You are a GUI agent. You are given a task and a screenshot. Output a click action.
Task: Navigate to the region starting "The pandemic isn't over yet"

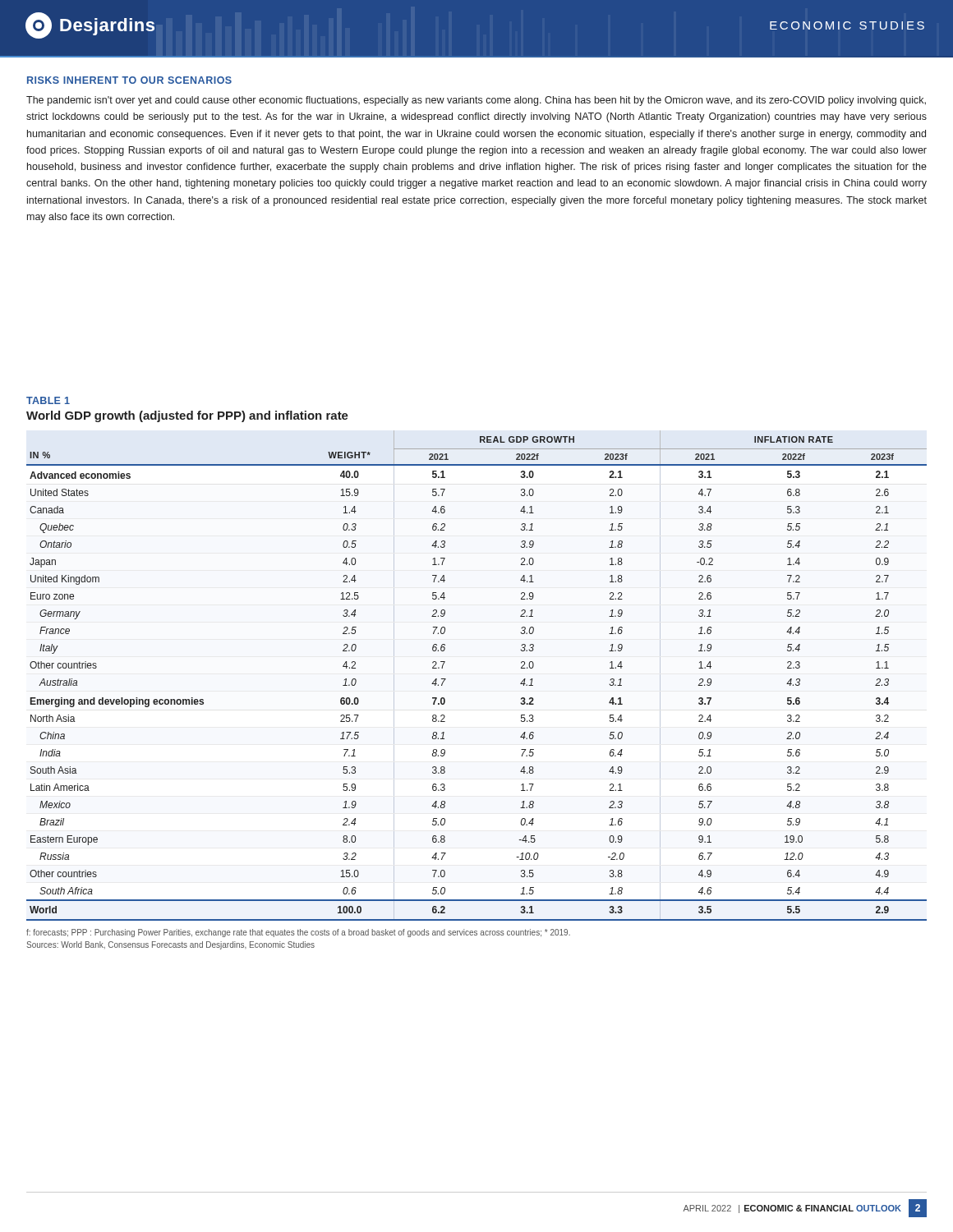(x=476, y=158)
